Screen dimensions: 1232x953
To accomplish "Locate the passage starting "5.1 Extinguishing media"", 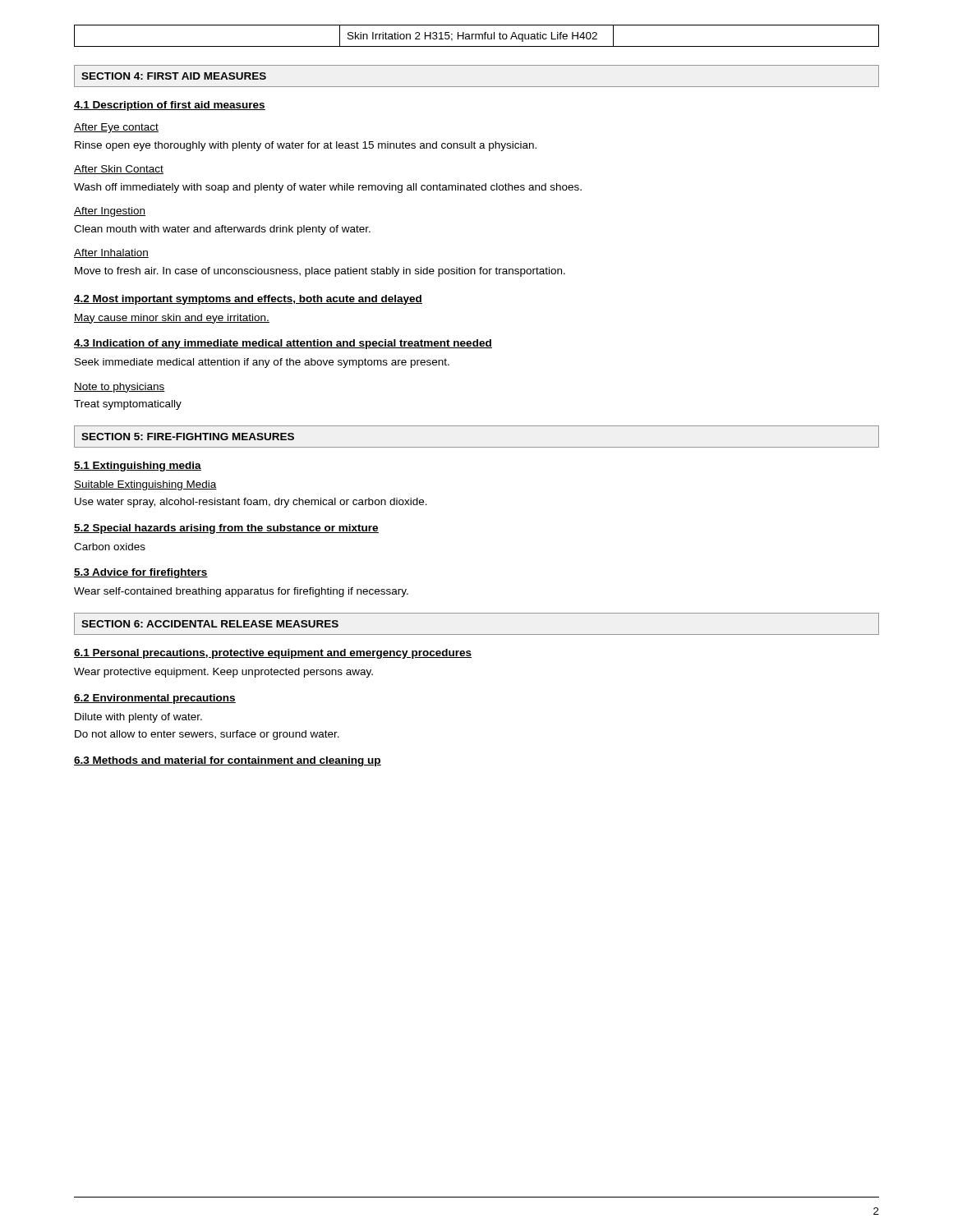I will (x=137, y=465).
